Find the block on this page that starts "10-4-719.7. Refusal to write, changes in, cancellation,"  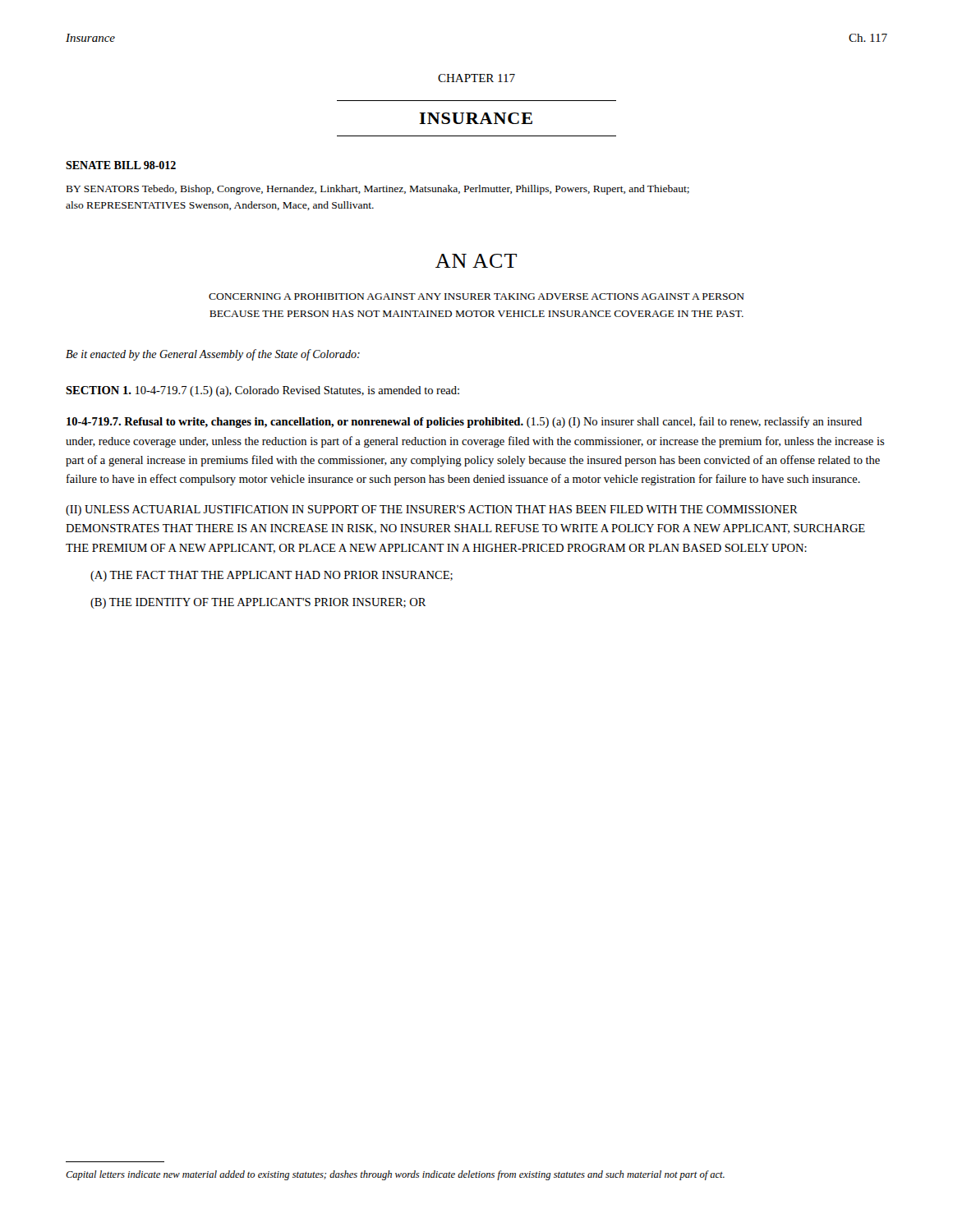click(x=475, y=450)
